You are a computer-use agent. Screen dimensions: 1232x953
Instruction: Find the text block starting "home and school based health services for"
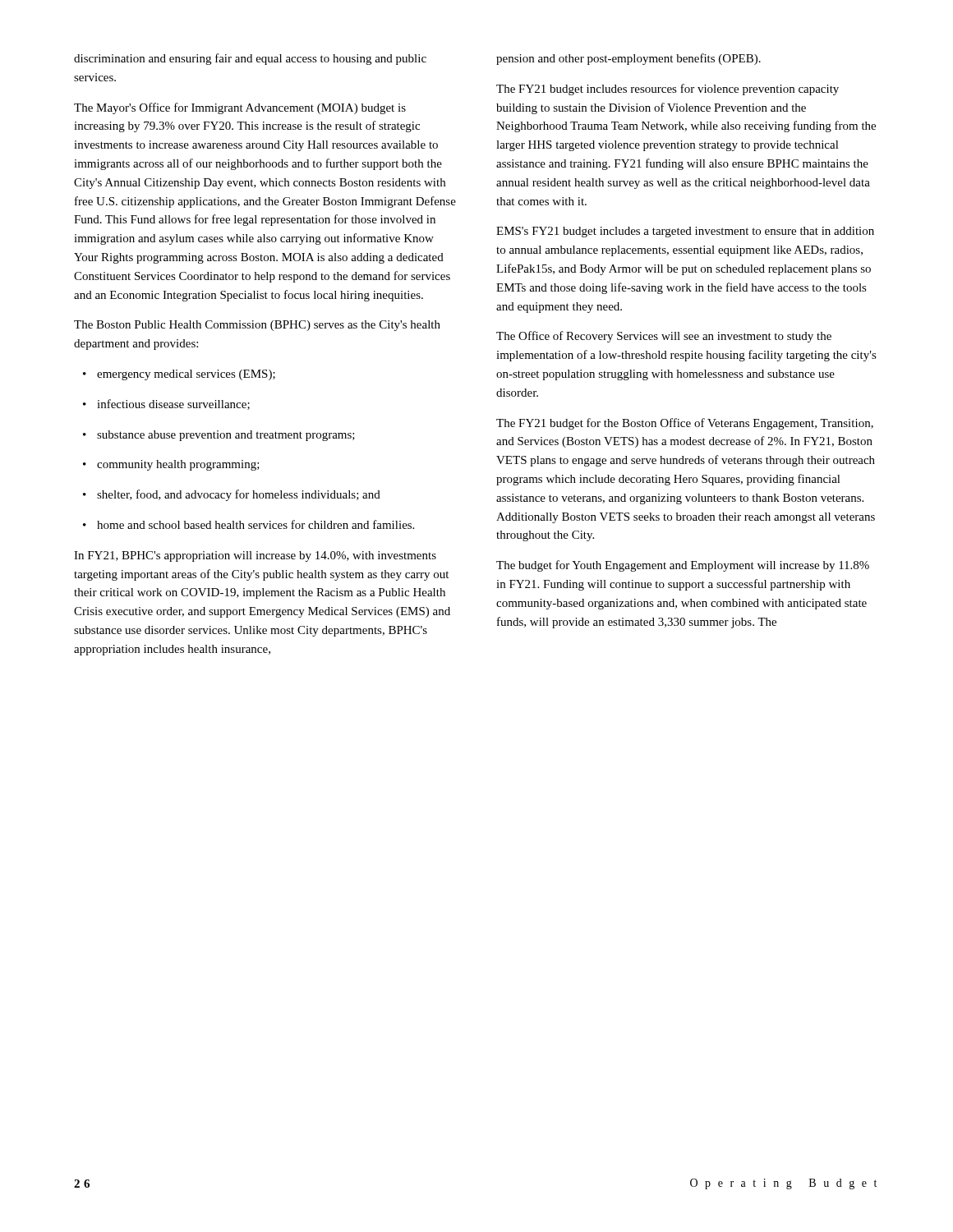[265, 525]
